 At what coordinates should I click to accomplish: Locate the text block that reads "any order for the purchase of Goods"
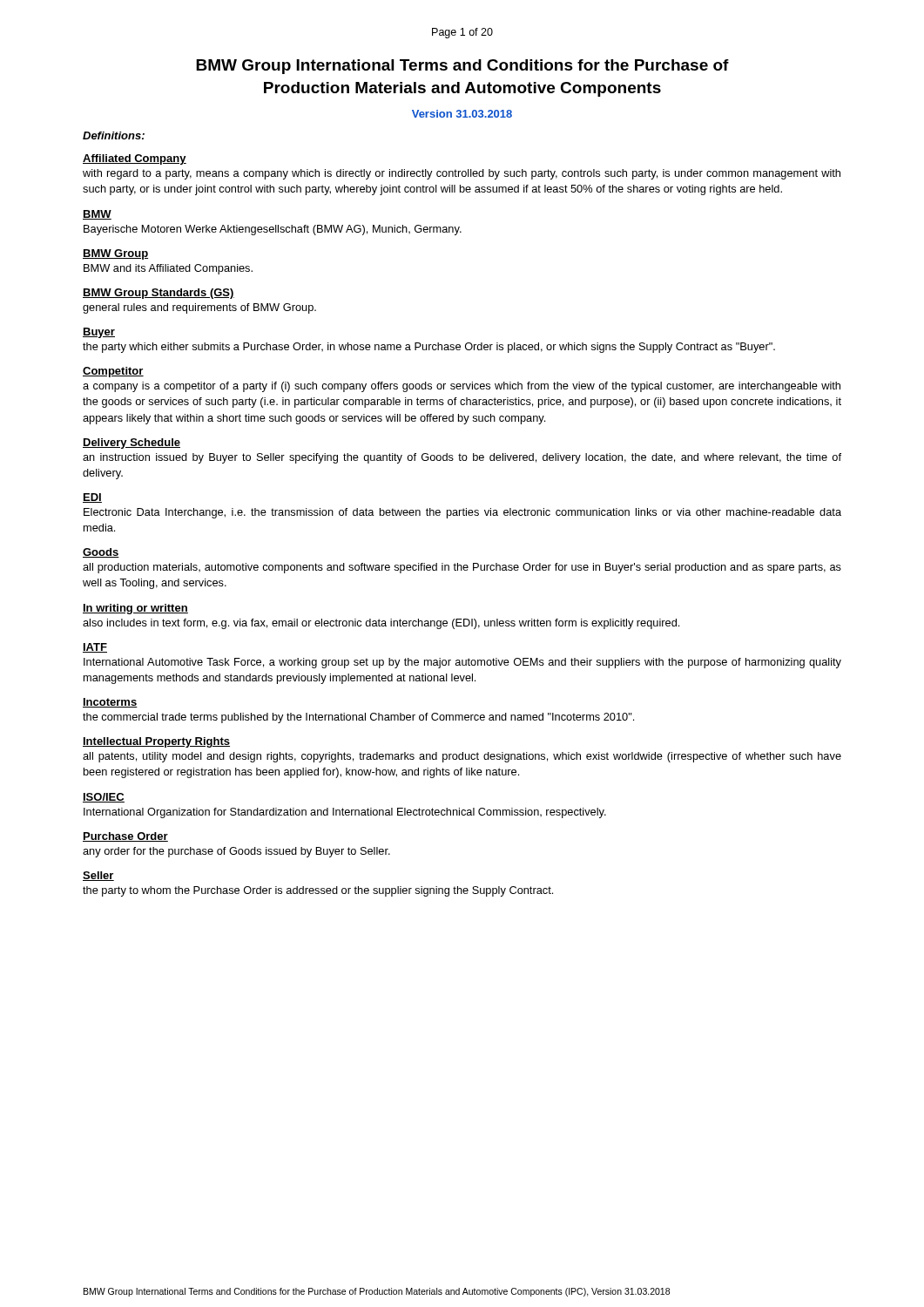click(x=237, y=851)
